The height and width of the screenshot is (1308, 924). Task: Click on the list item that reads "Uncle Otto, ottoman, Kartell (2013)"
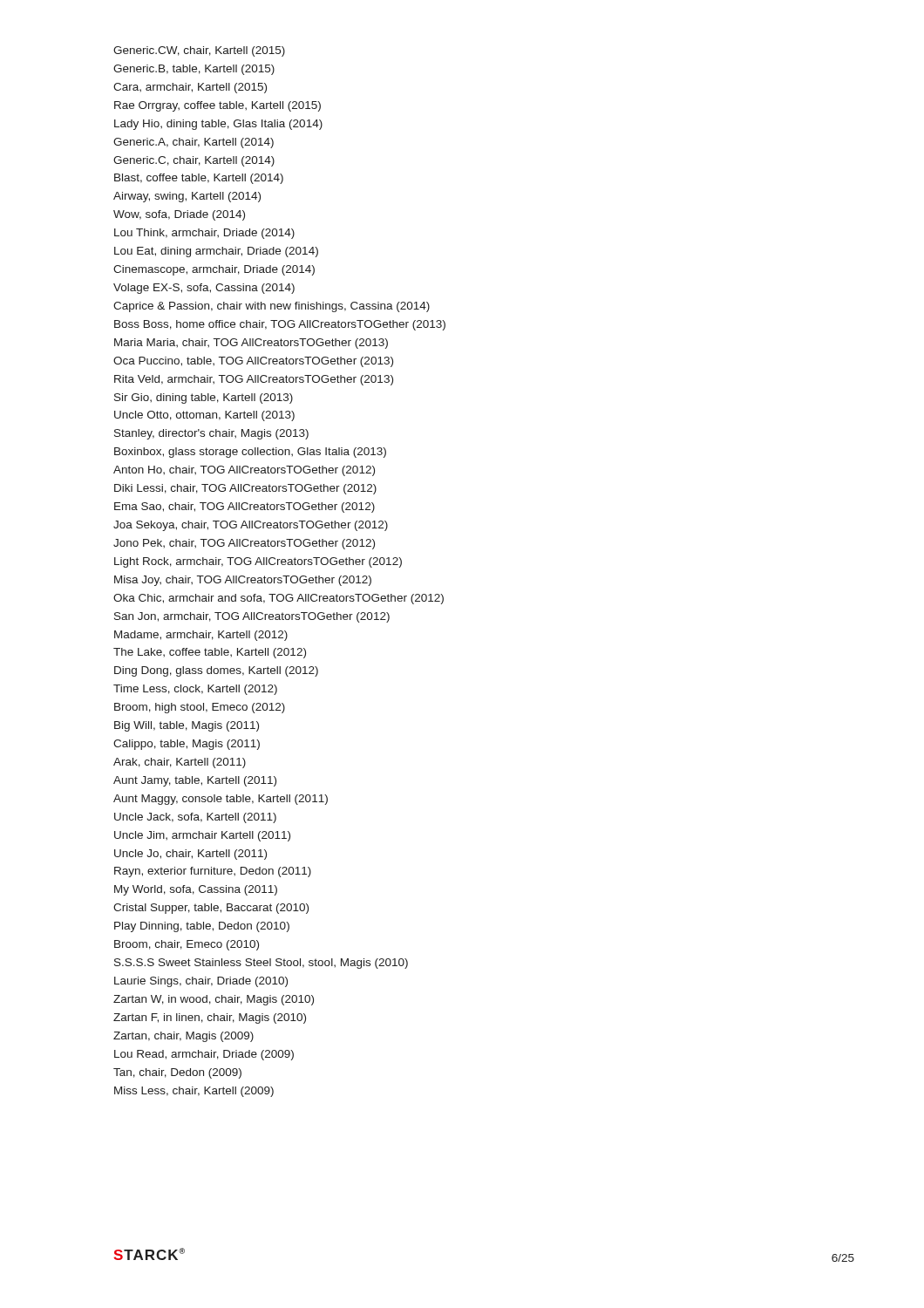tap(204, 415)
